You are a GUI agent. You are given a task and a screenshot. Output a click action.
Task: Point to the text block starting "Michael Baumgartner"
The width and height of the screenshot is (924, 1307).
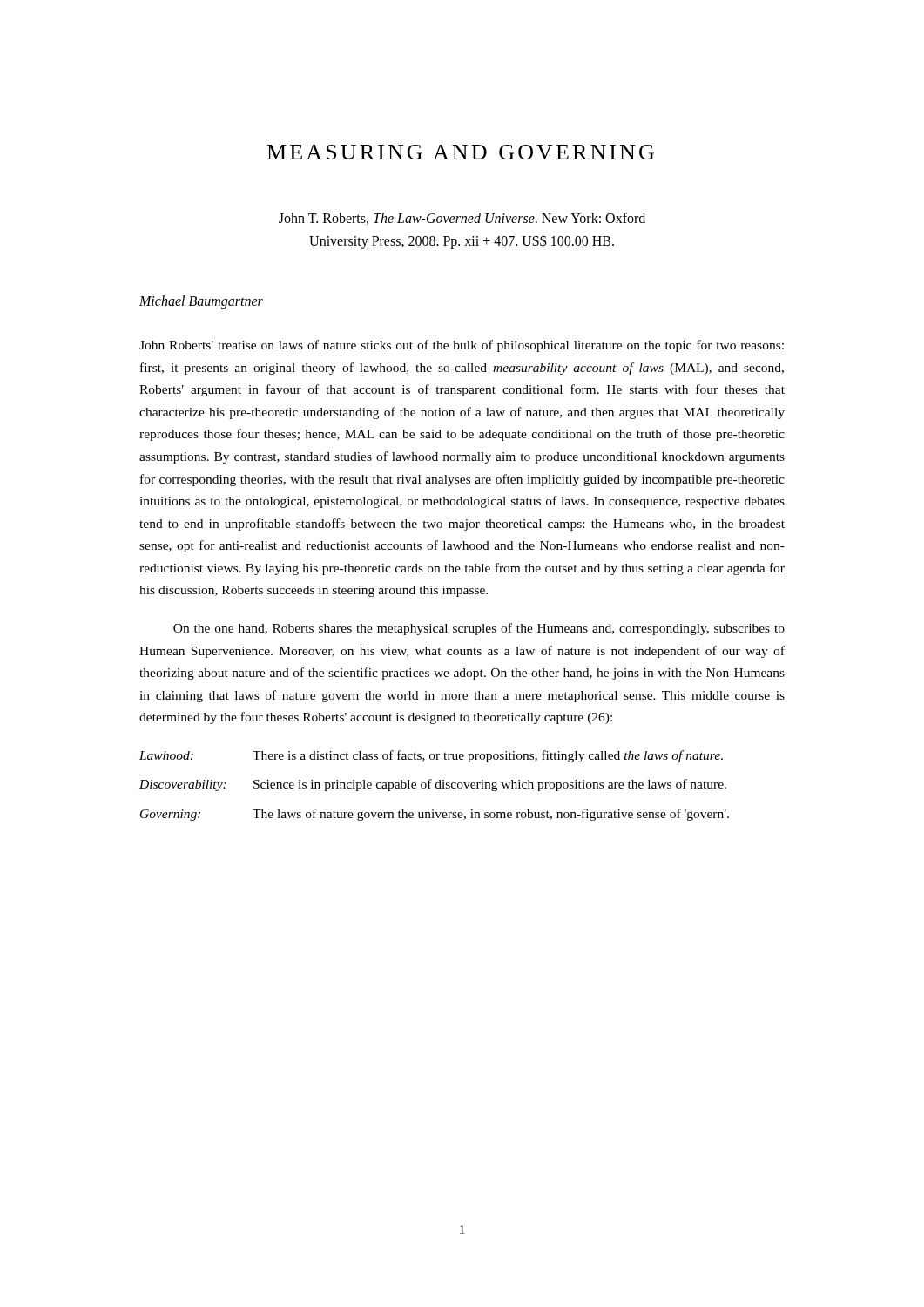[201, 301]
